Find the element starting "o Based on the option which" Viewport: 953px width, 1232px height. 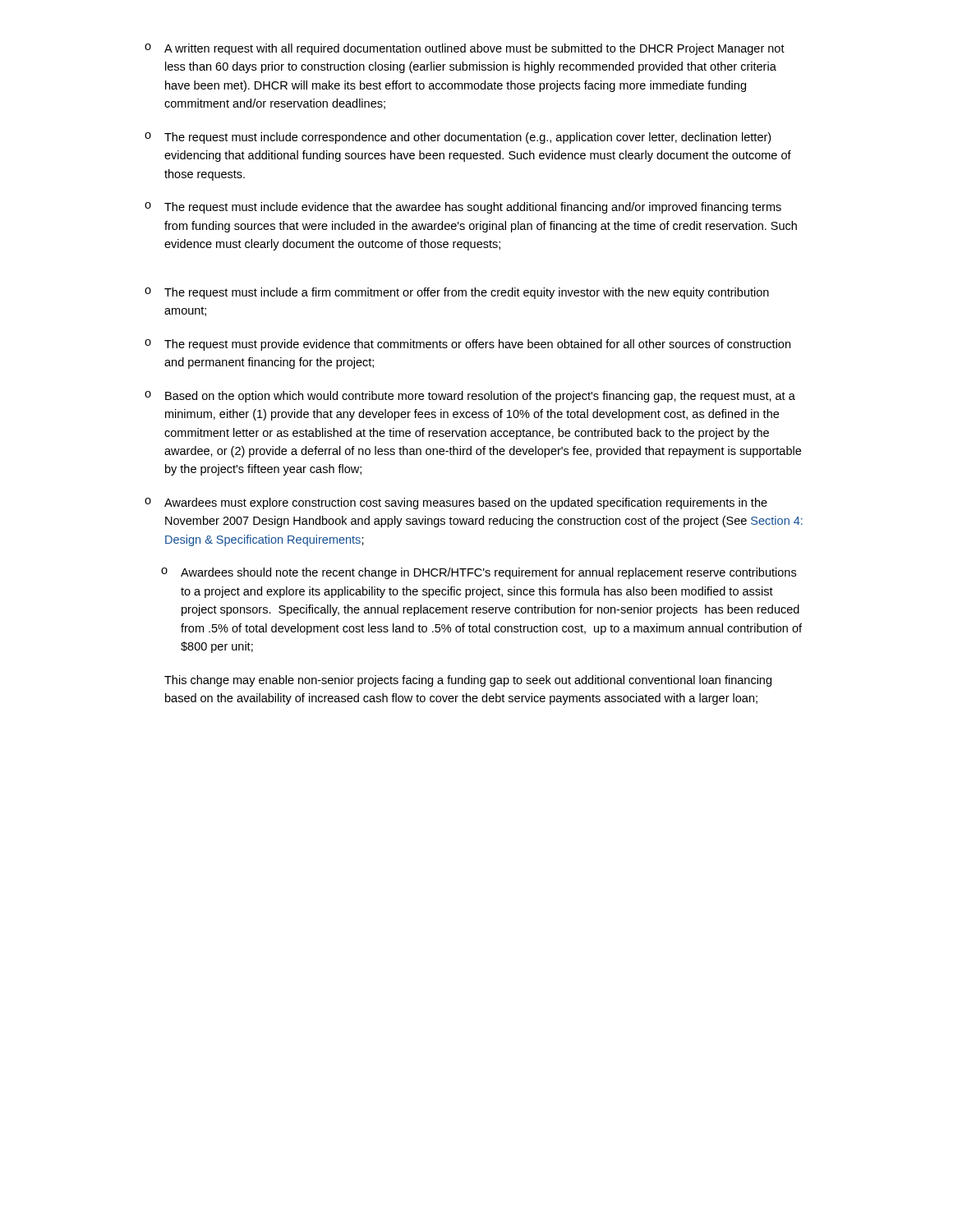pyautogui.click(x=468, y=433)
